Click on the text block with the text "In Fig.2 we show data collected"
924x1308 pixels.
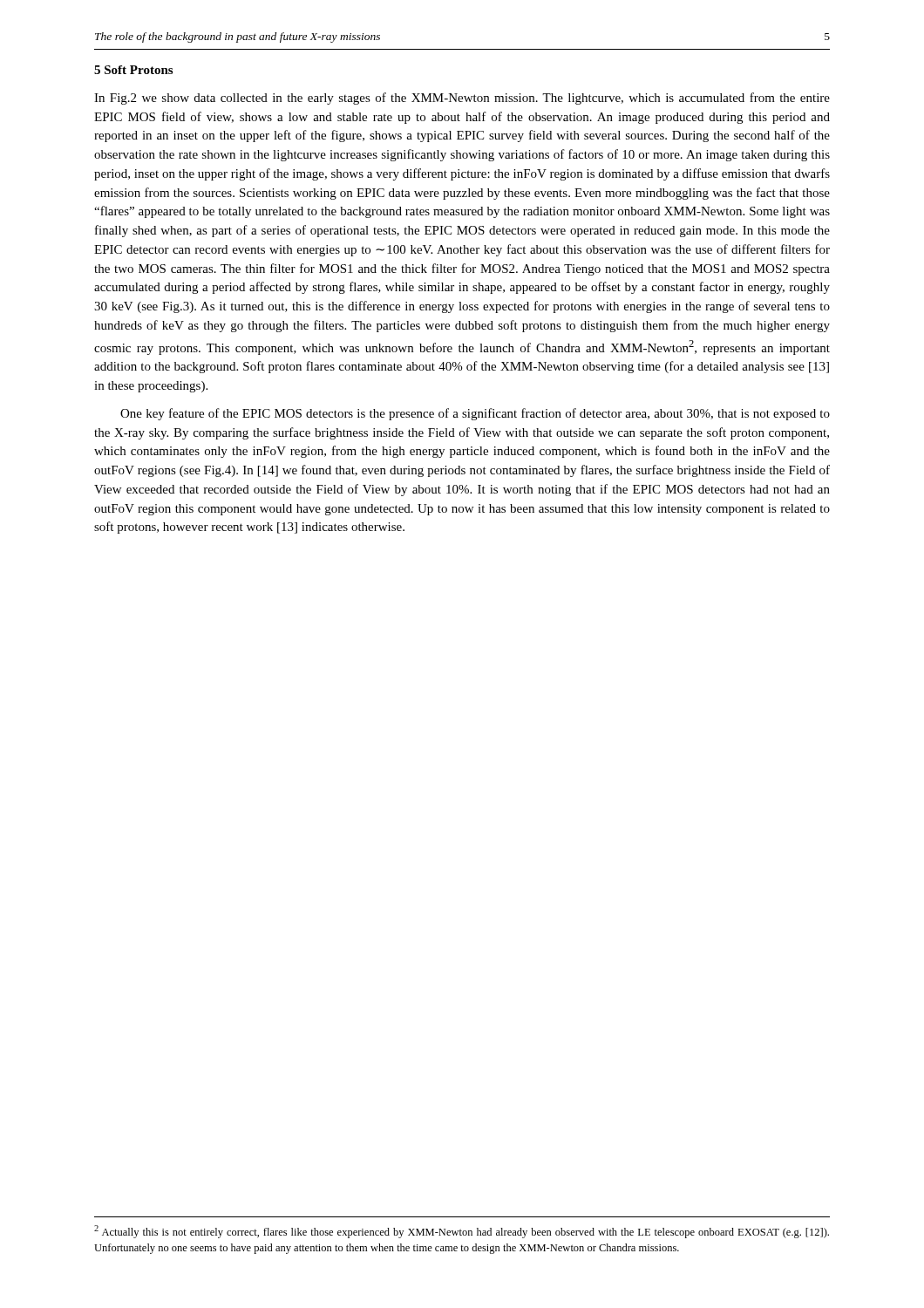(x=462, y=242)
